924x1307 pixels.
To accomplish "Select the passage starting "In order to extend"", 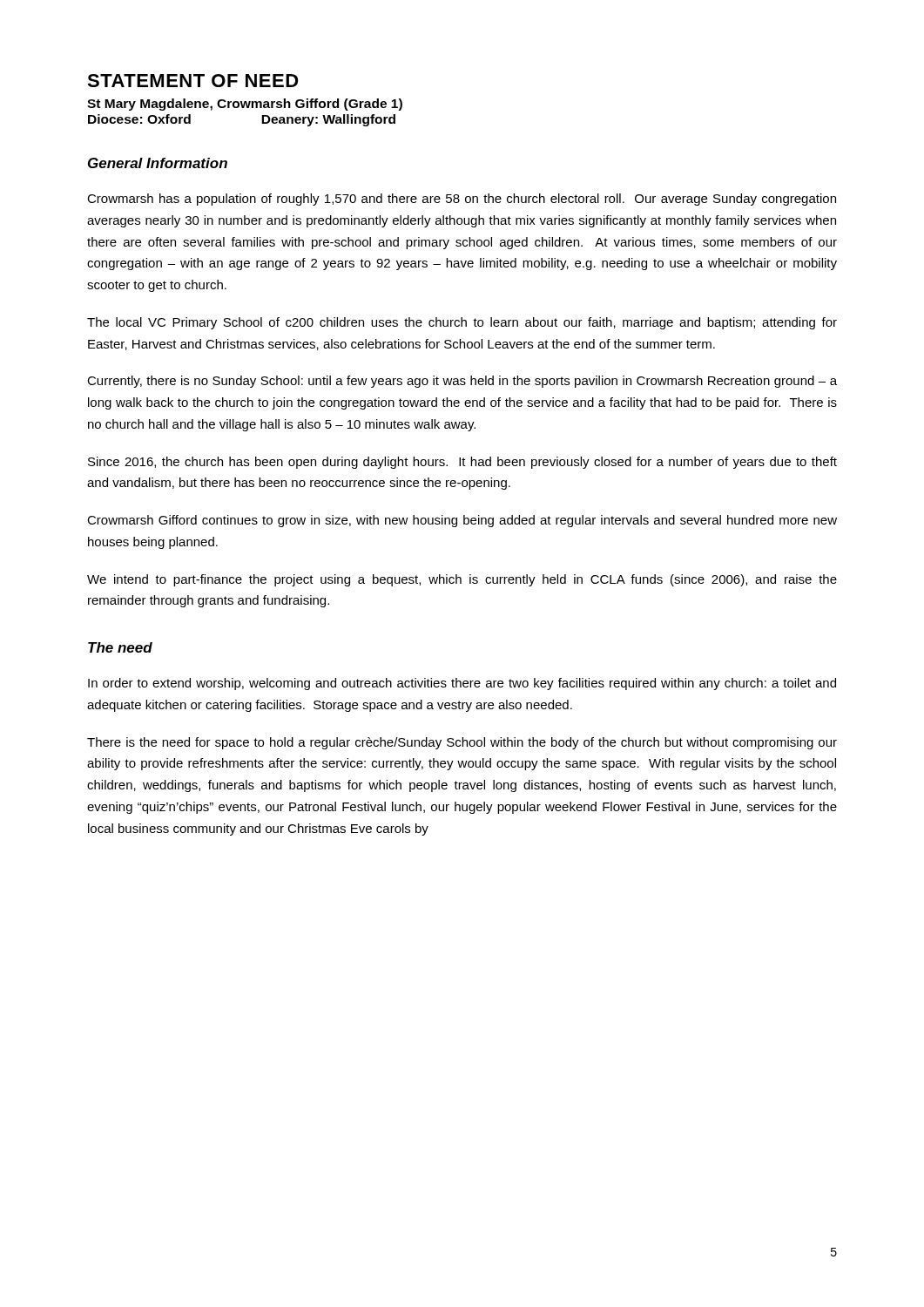I will pos(462,693).
